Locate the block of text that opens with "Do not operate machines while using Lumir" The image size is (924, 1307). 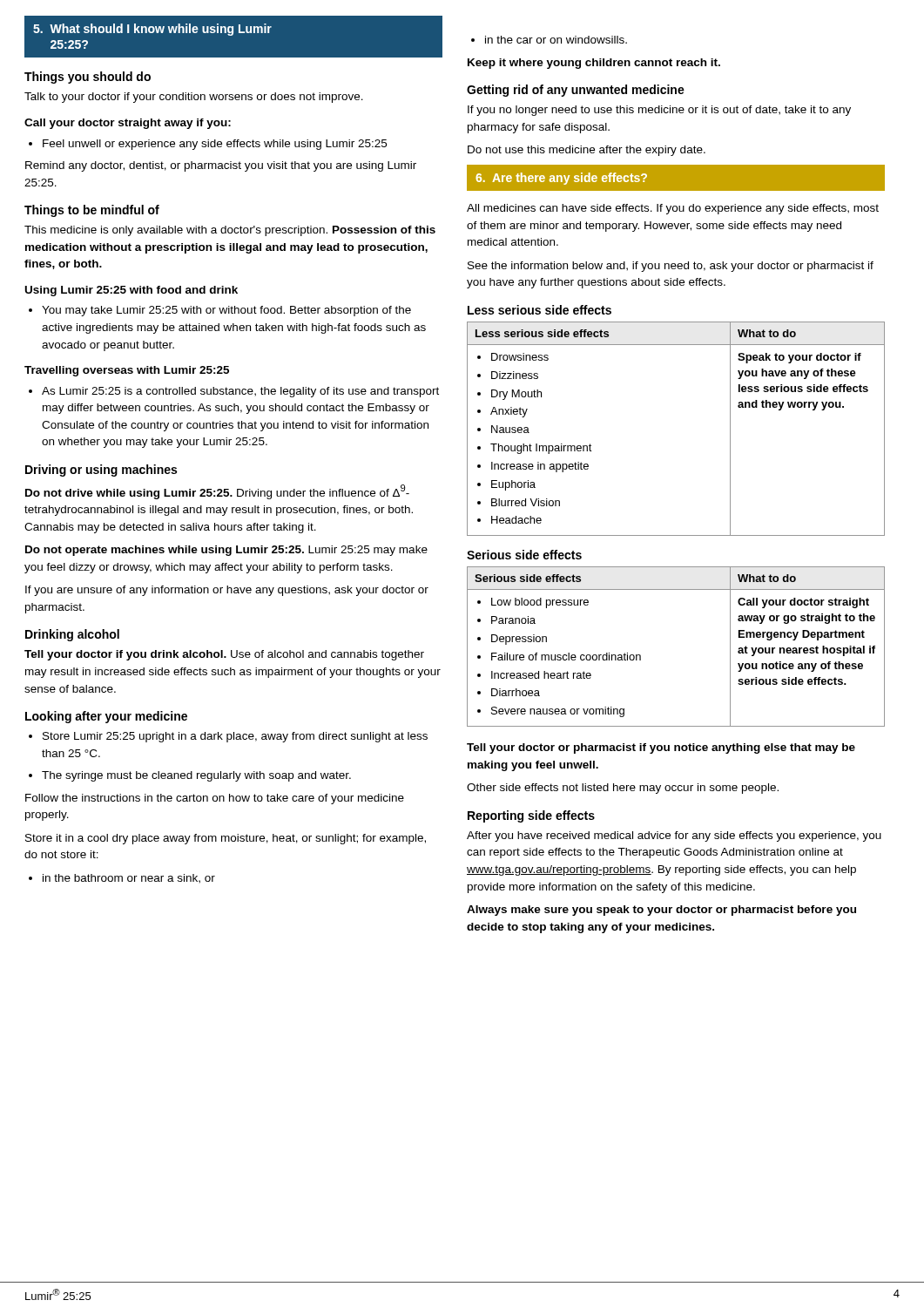point(233,558)
